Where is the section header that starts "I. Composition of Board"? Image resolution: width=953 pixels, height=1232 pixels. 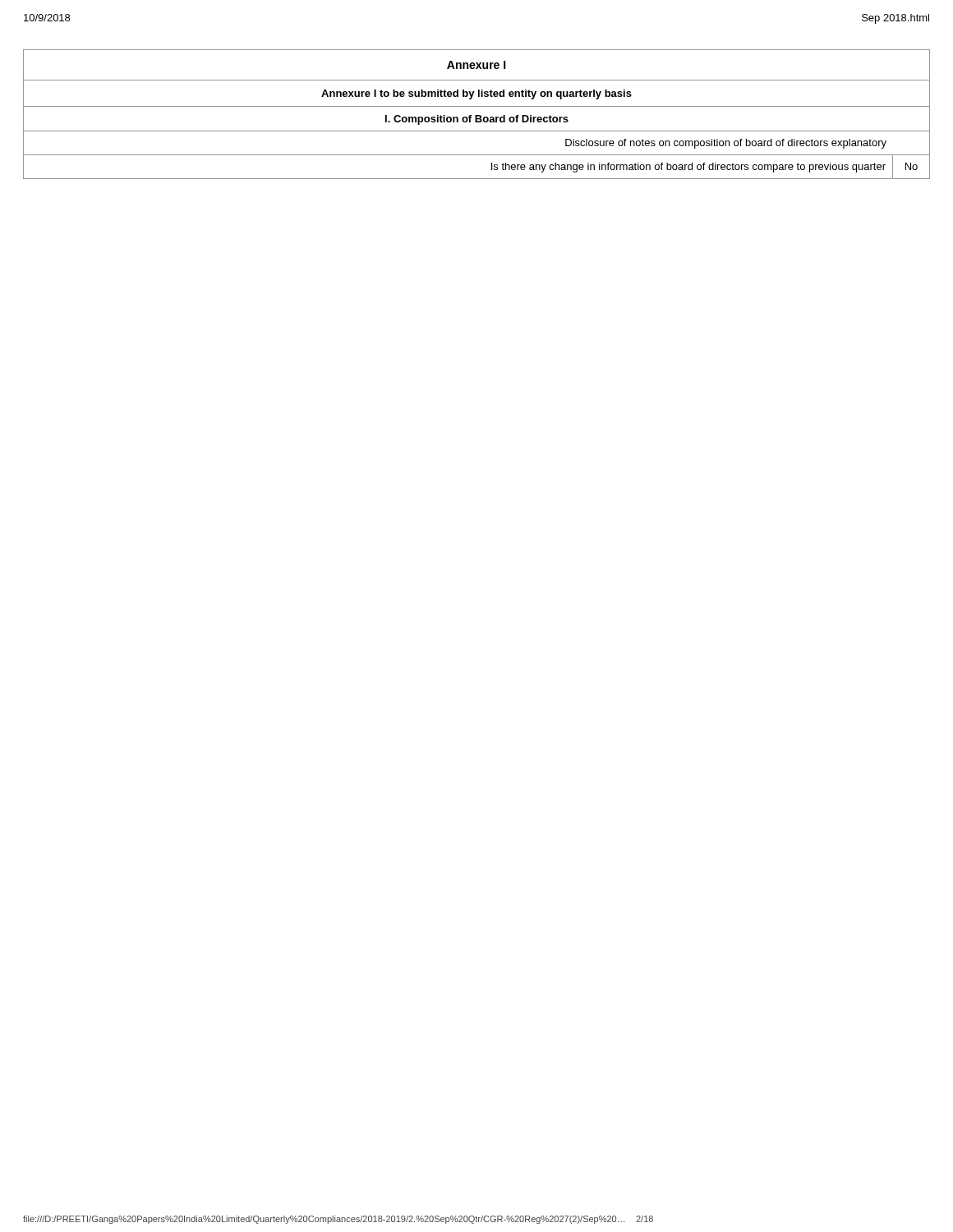476,119
